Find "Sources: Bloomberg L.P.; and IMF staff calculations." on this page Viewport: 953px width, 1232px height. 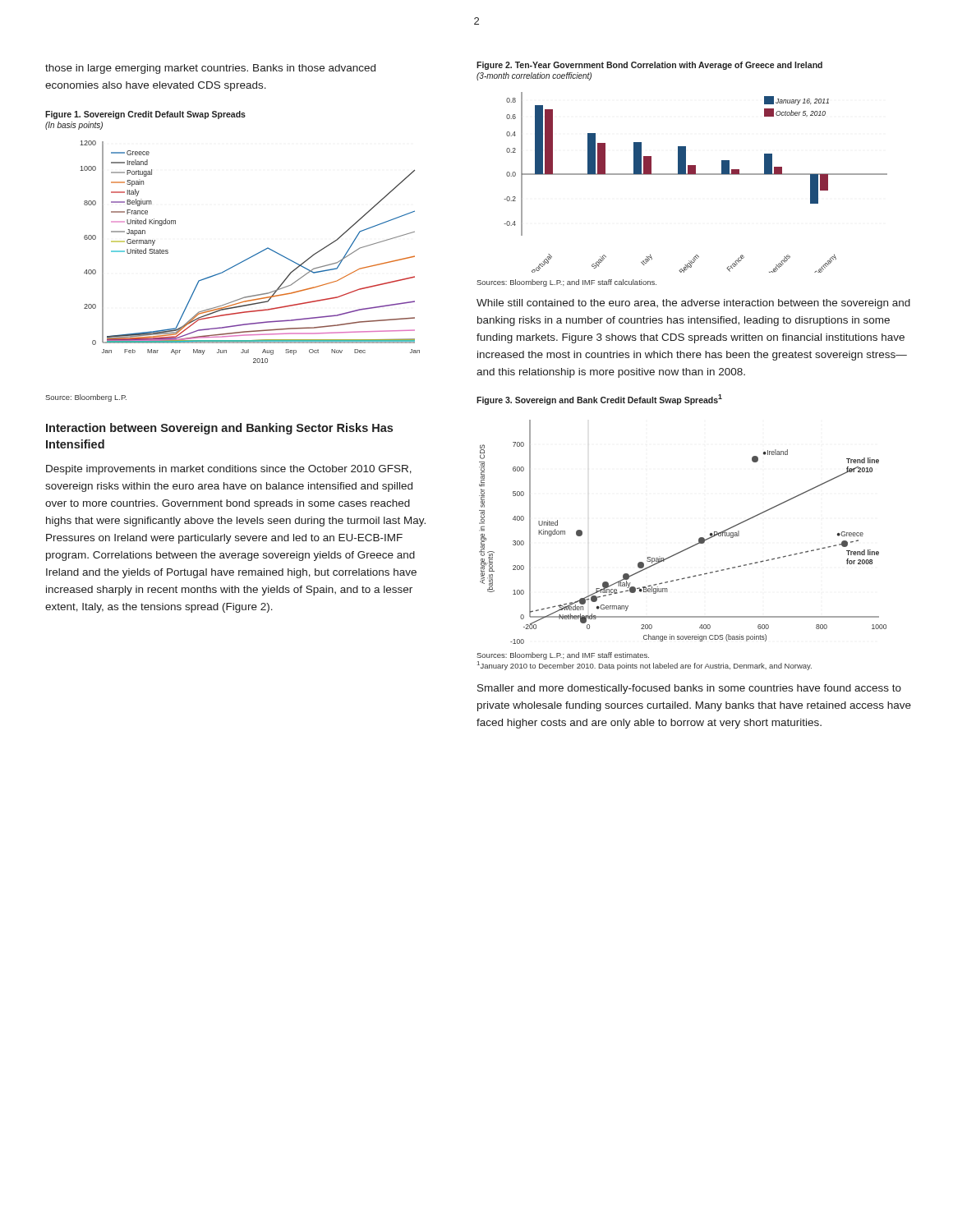tap(567, 282)
